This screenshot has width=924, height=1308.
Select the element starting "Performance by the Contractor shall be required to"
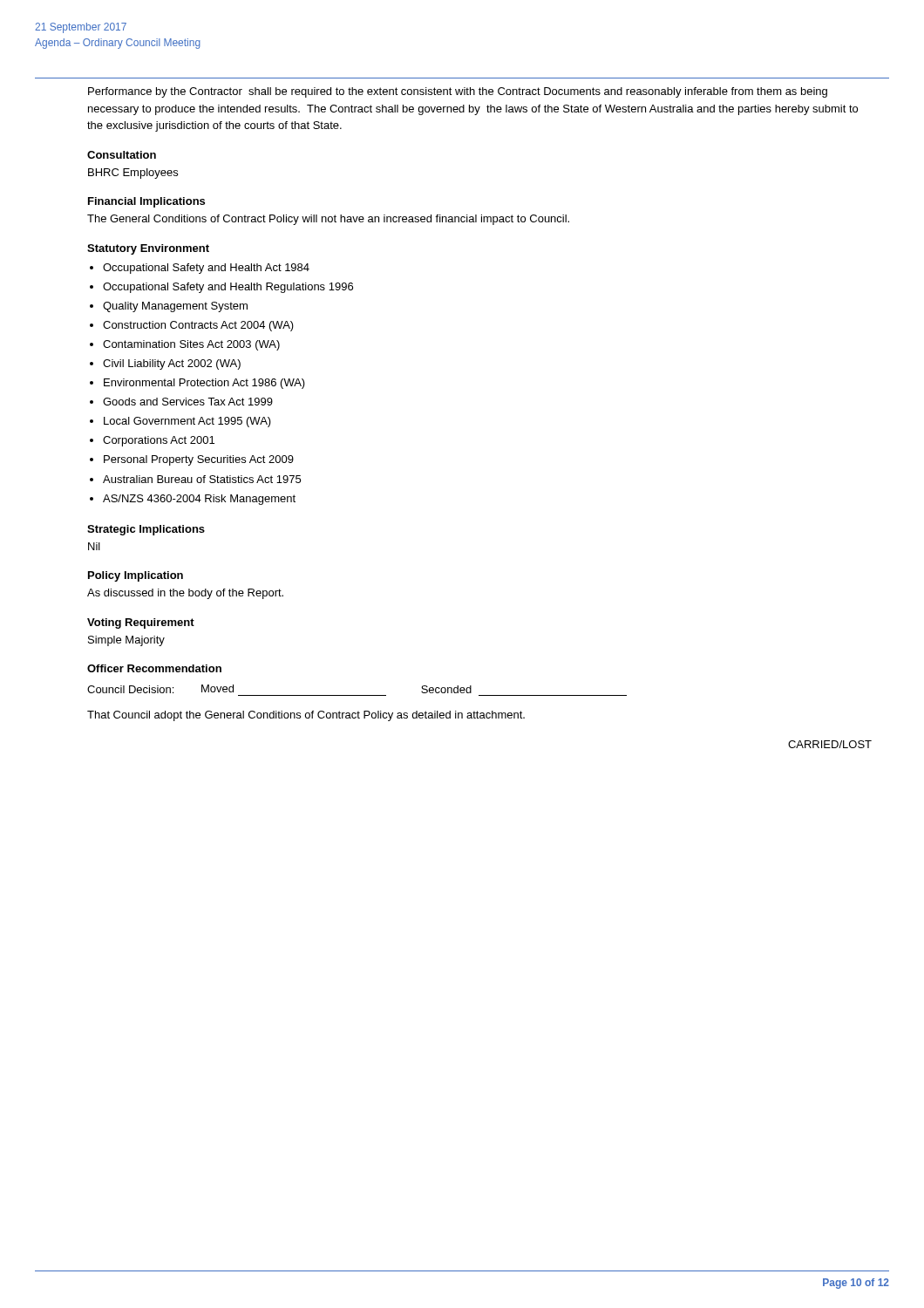tap(473, 108)
